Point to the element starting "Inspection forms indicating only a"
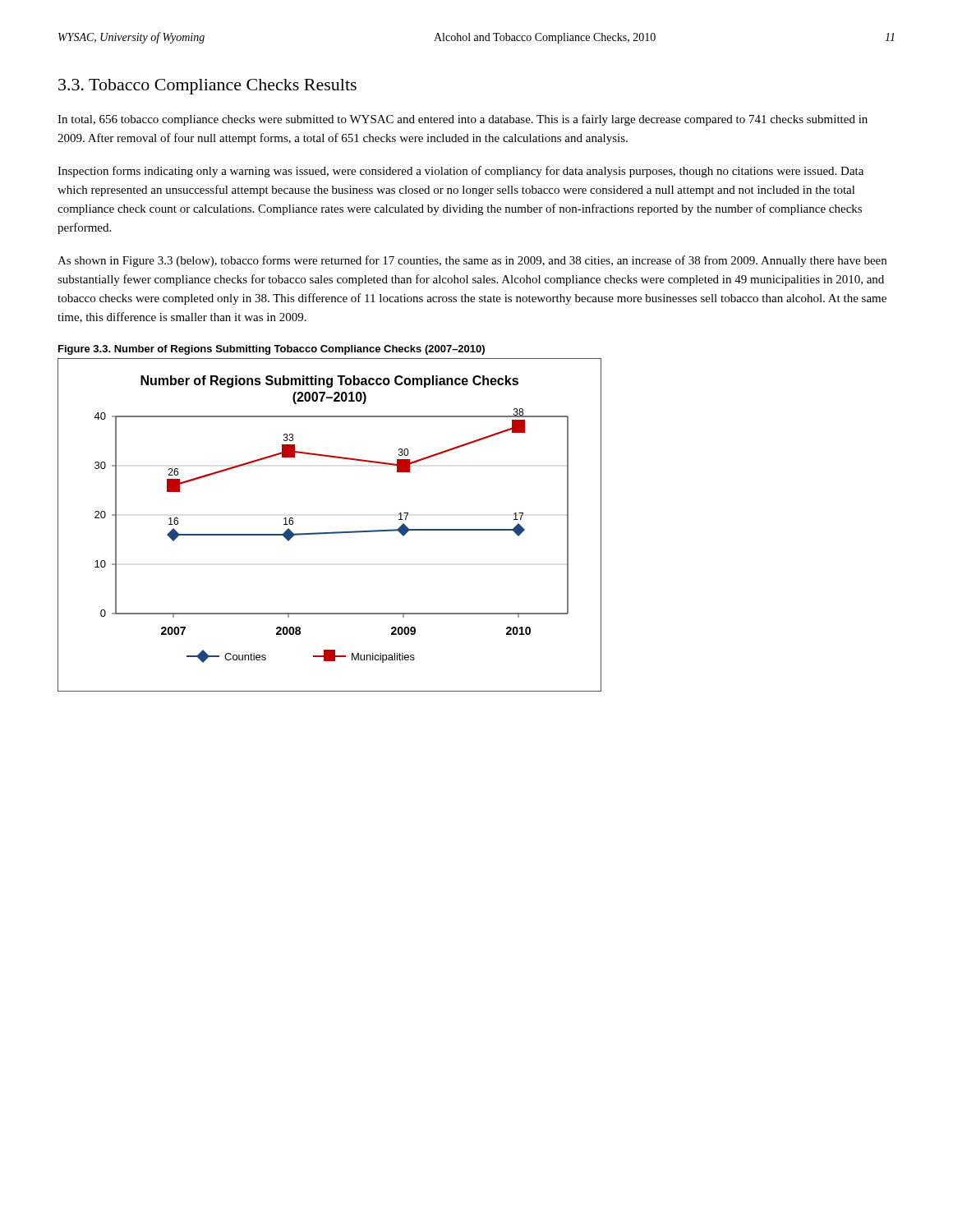 click(x=461, y=199)
